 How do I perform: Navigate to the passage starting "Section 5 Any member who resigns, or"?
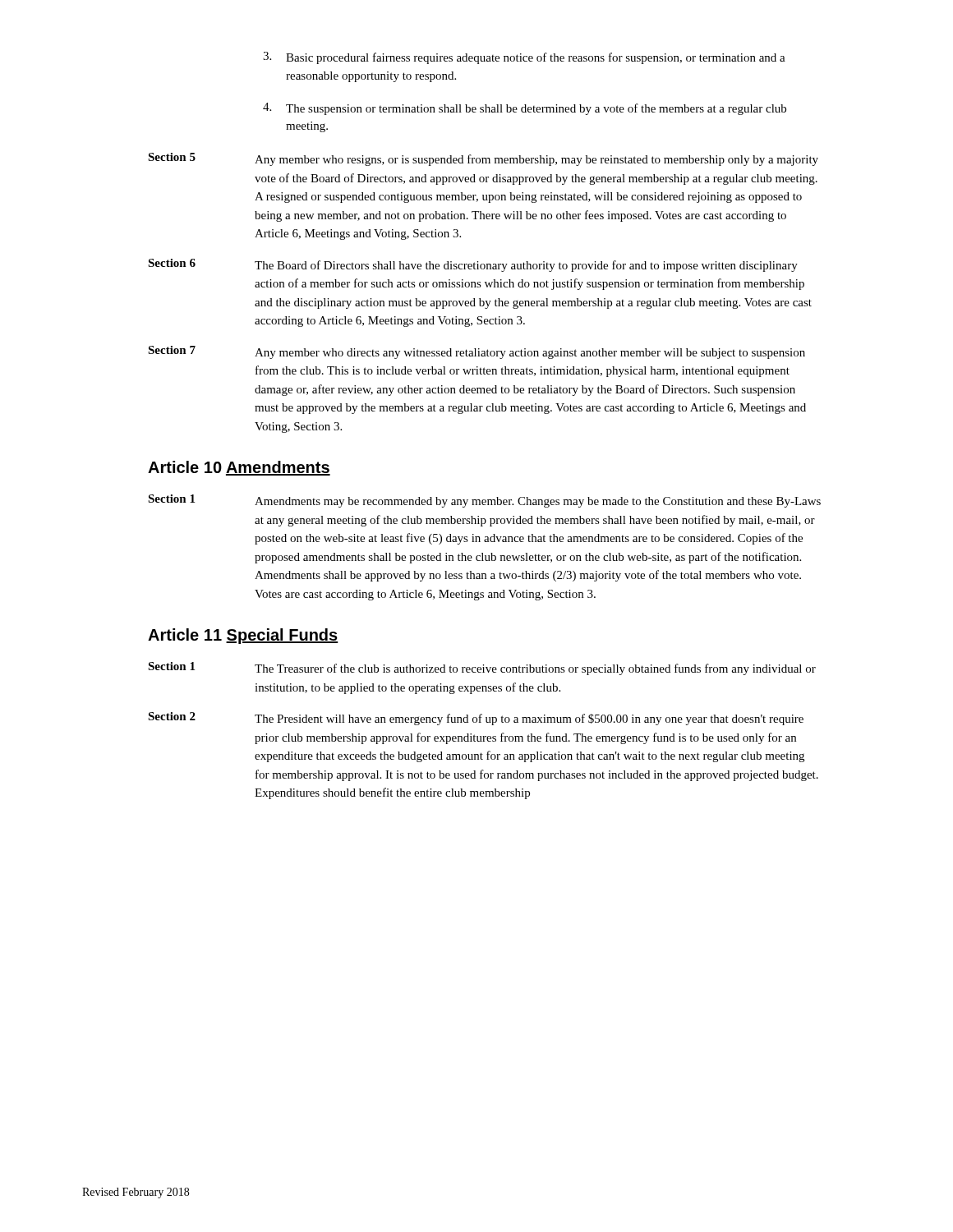485,197
